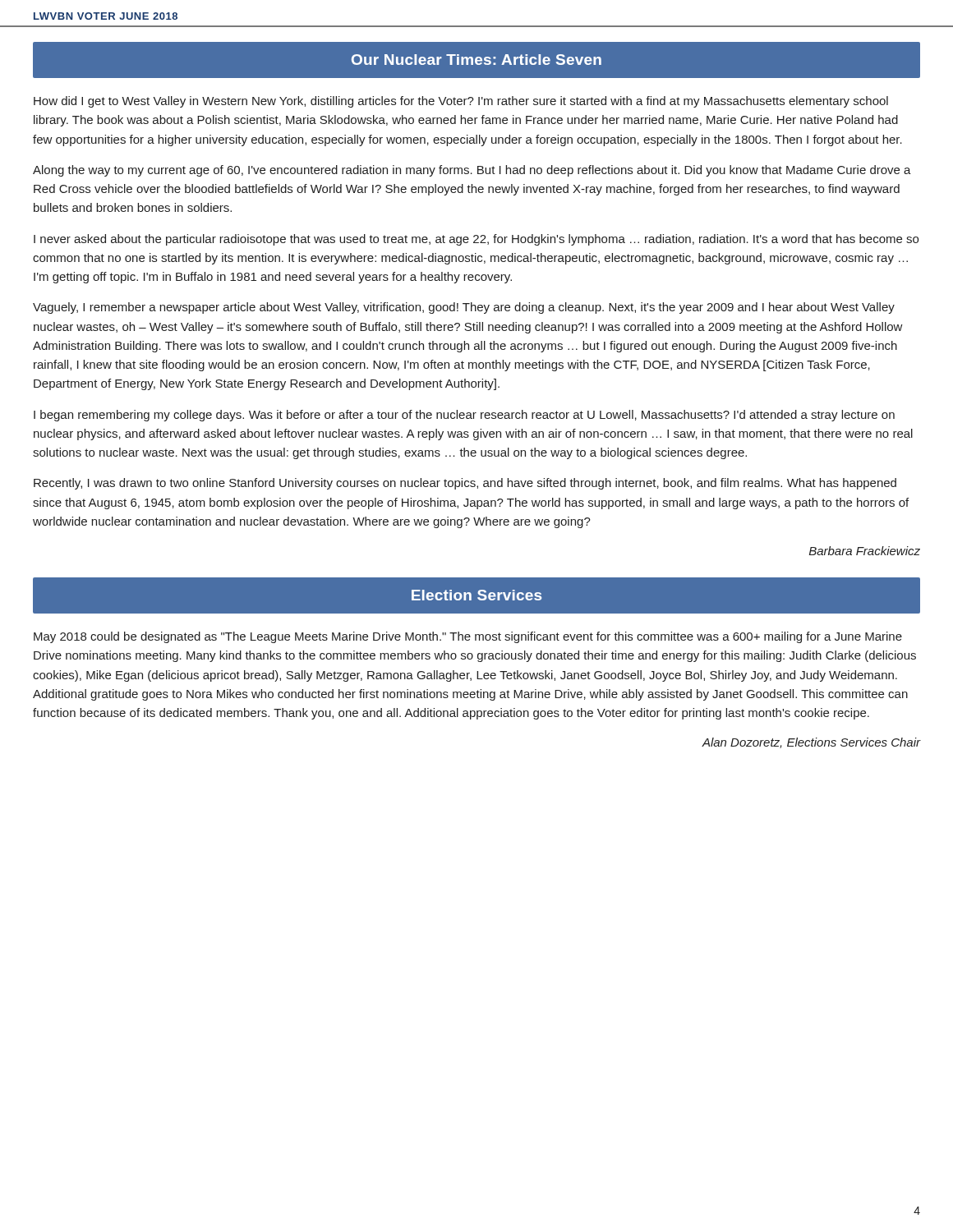Image resolution: width=953 pixels, height=1232 pixels.
Task: Find the block on this page that starts "I never asked about the"
Action: 476,257
